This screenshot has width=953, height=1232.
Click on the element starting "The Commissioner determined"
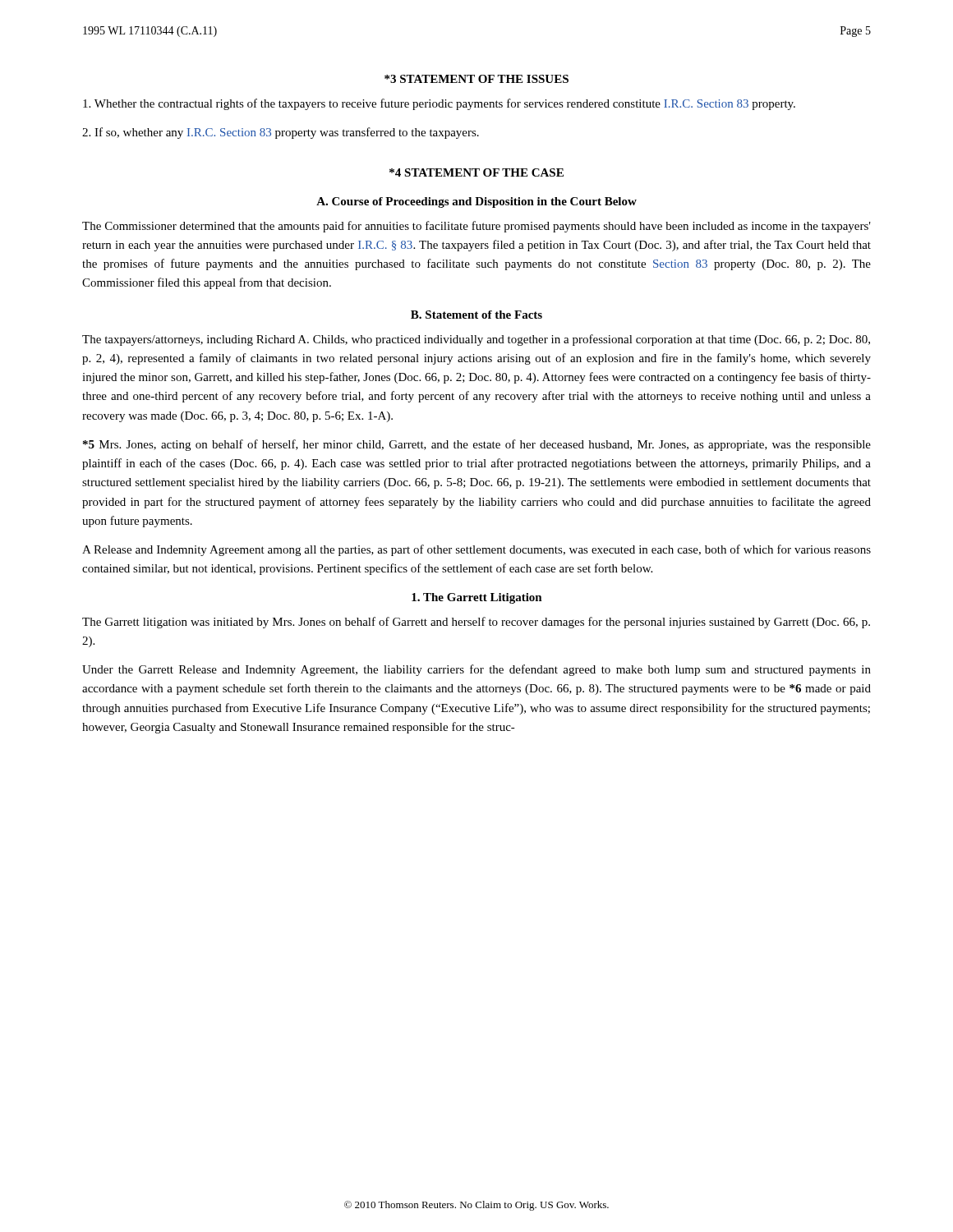click(476, 254)
